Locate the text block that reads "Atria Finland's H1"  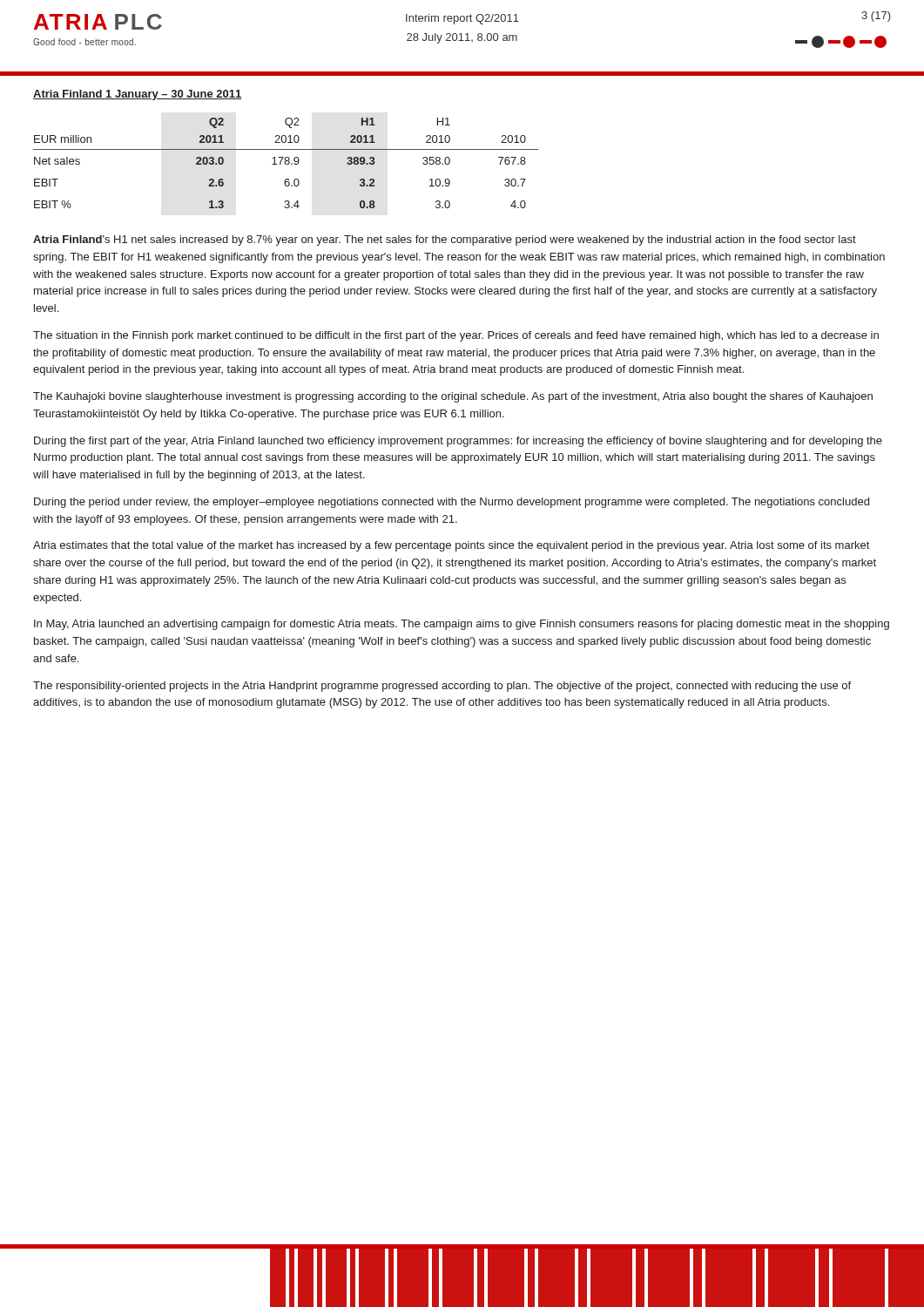point(459,274)
